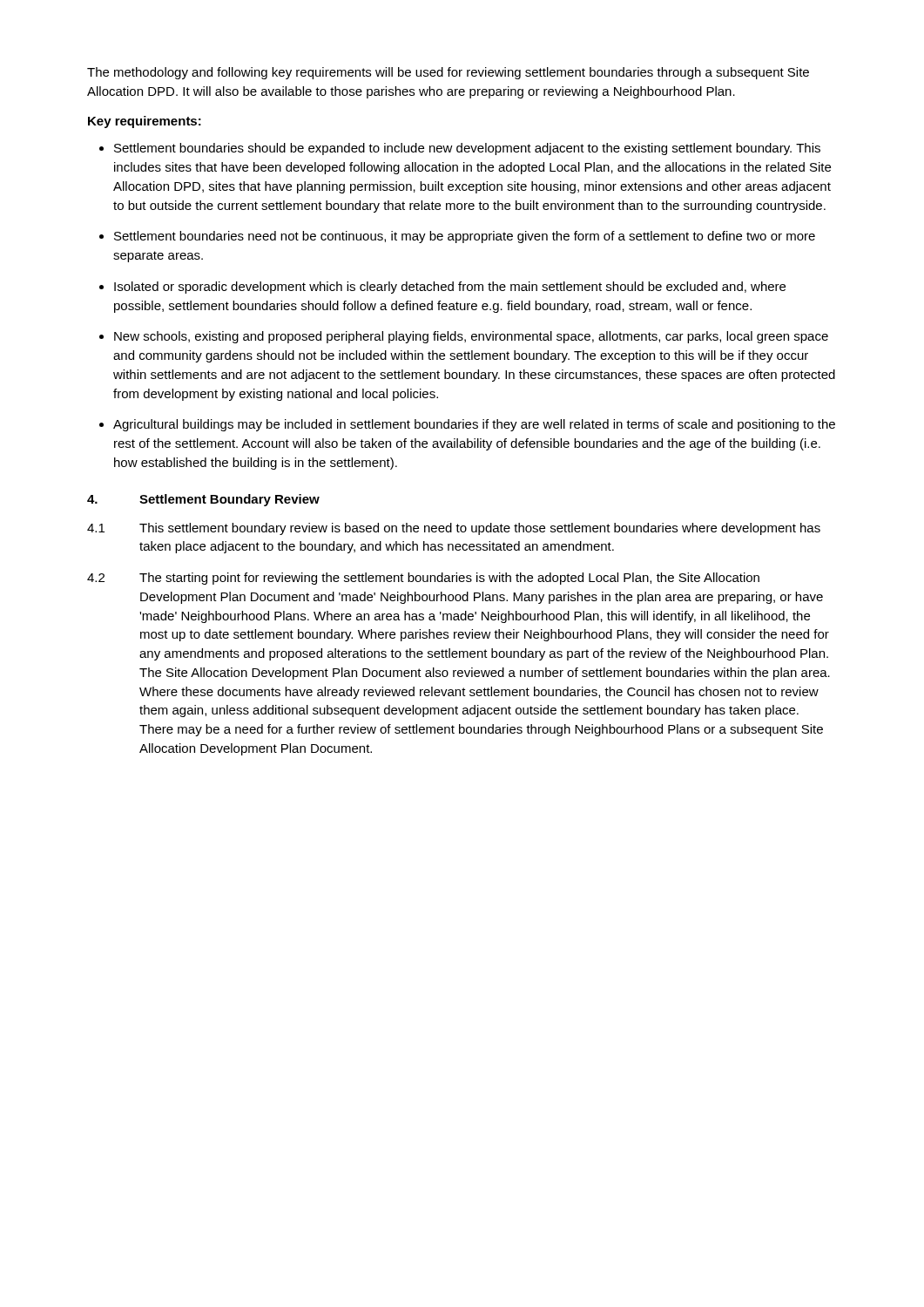Find the block on this page that starts "Settlement boundaries need not be continuous, it"
This screenshot has width=924, height=1307.
tap(464, 245)
